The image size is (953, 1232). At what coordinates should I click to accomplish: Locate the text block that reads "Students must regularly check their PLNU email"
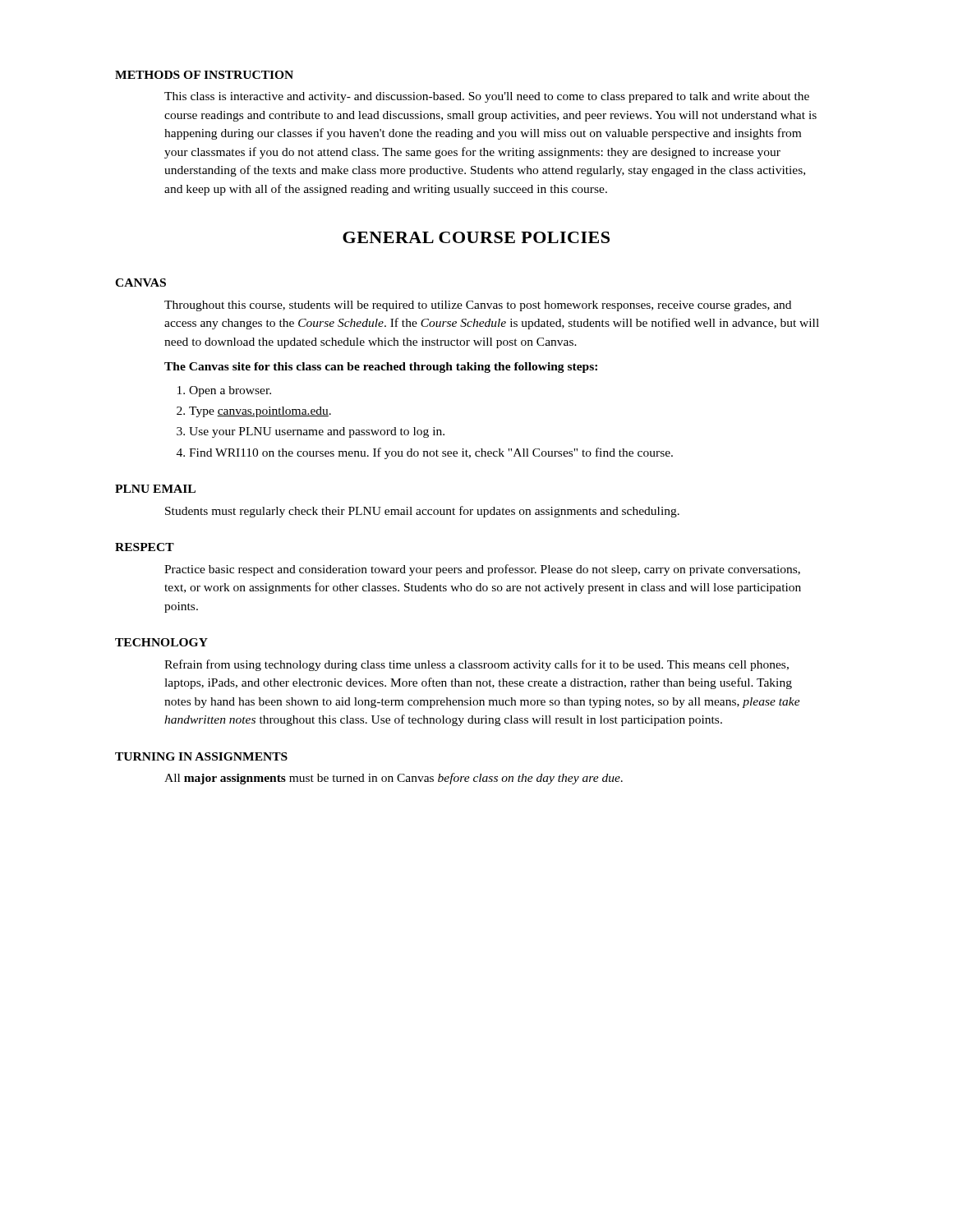(422, 510)
